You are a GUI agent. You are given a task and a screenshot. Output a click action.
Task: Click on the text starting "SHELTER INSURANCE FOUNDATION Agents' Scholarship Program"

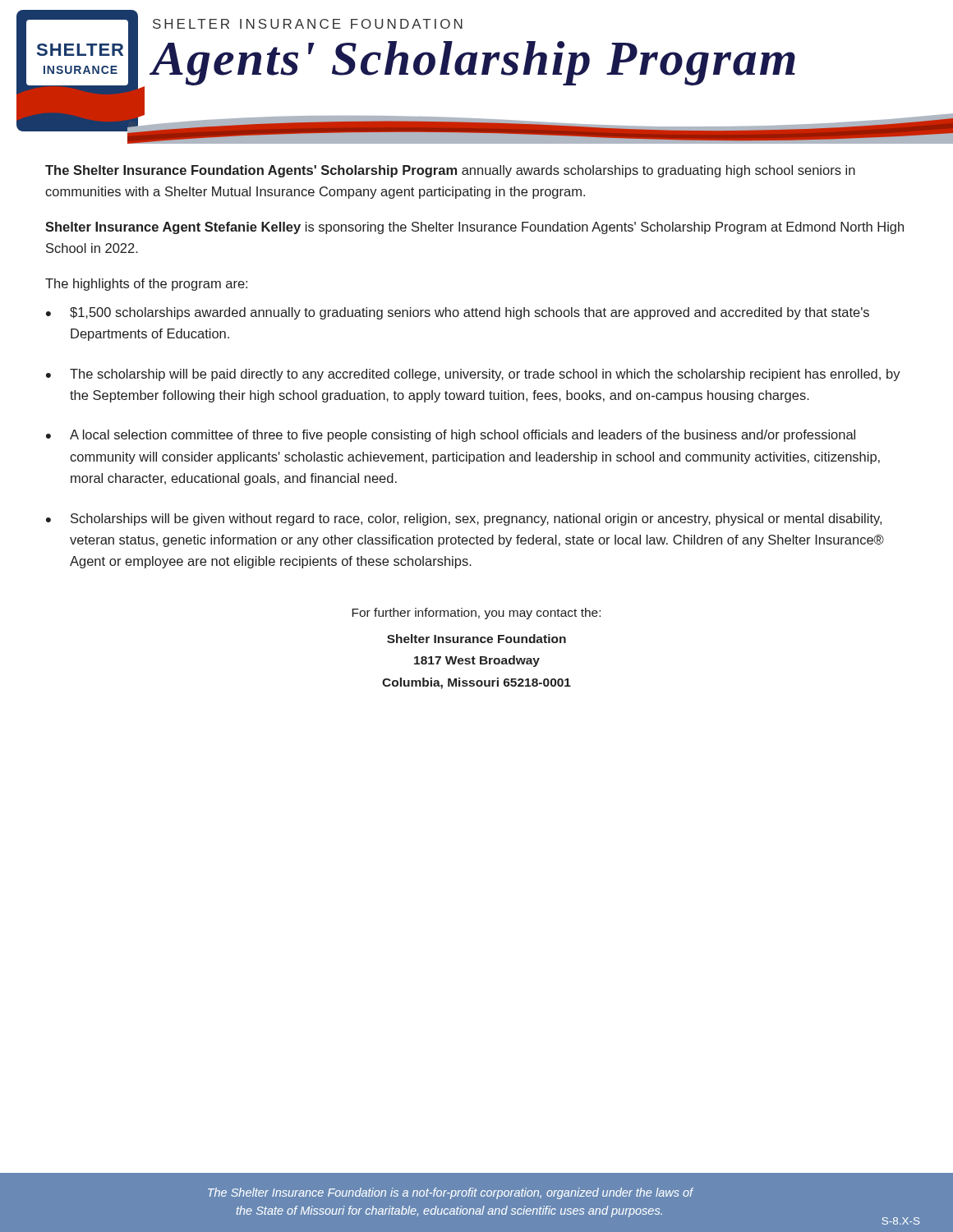click(553, 51)
